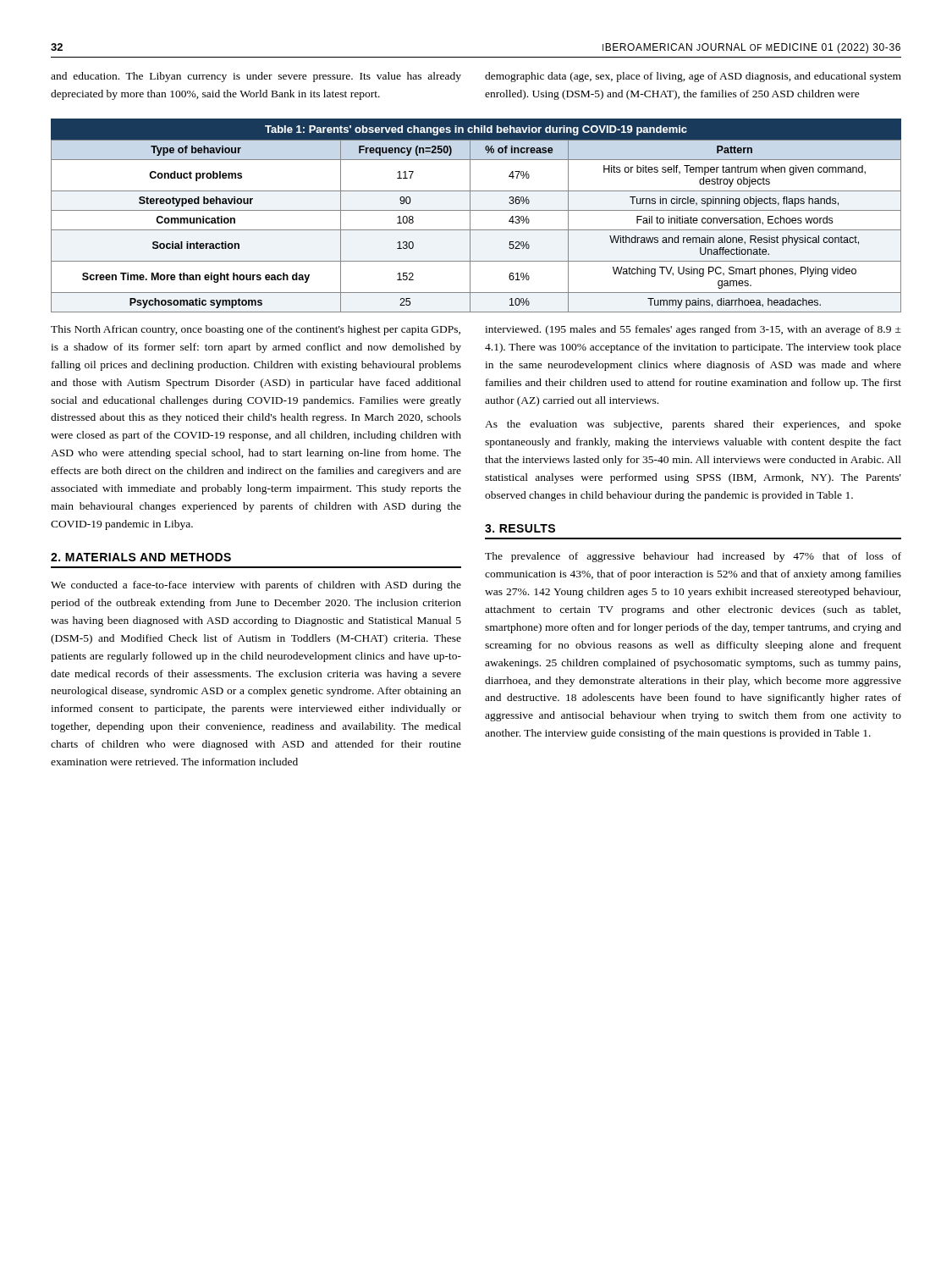Locate the block of text that opens with "demographic data (age,"
The height and width of the screenshot is (1270, 952).
point(693,85)
